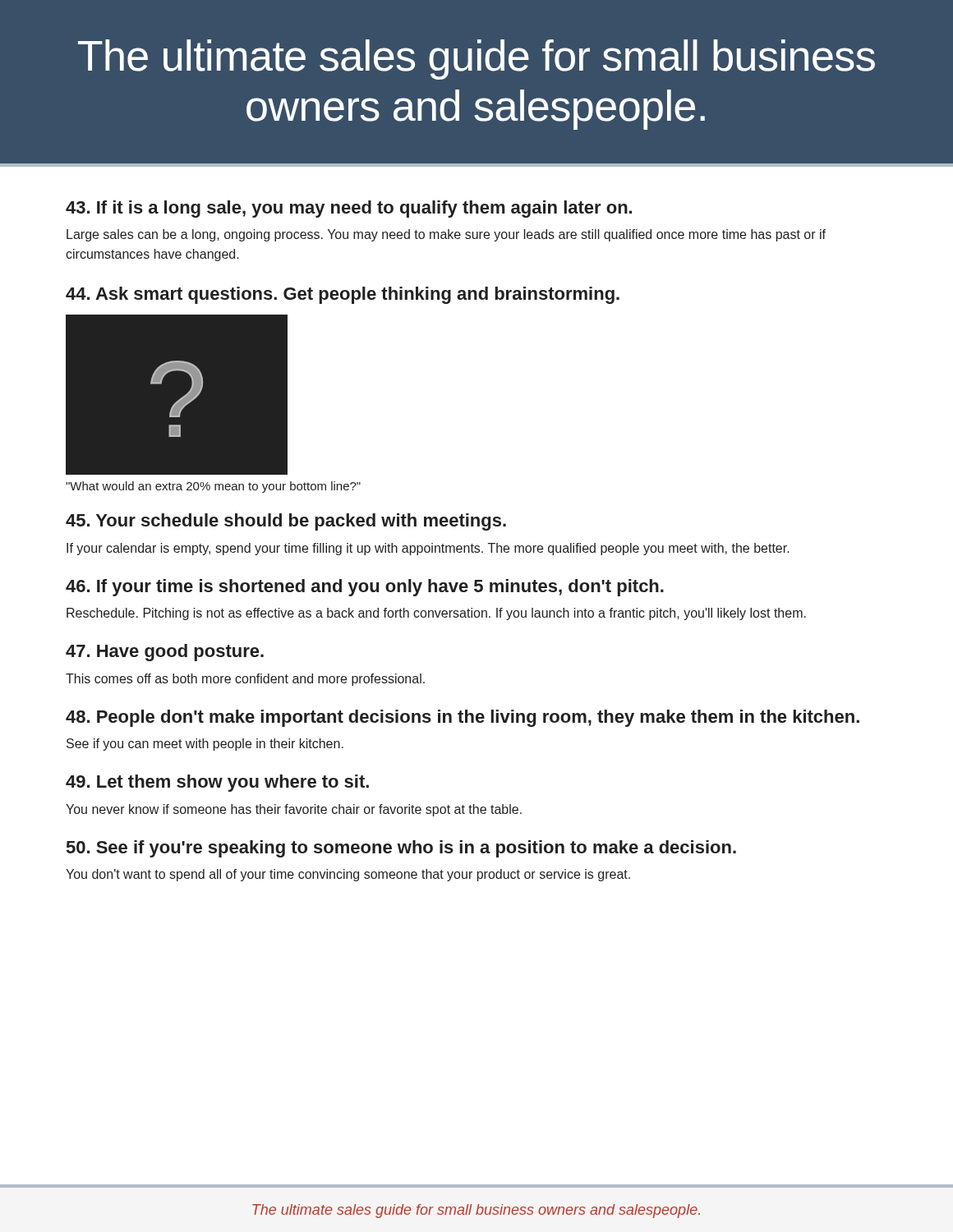Navigate to the text starting "44. Ask smart questions. Get people thinking and"
The image size is (953, 1232).
tap(343, 294)
